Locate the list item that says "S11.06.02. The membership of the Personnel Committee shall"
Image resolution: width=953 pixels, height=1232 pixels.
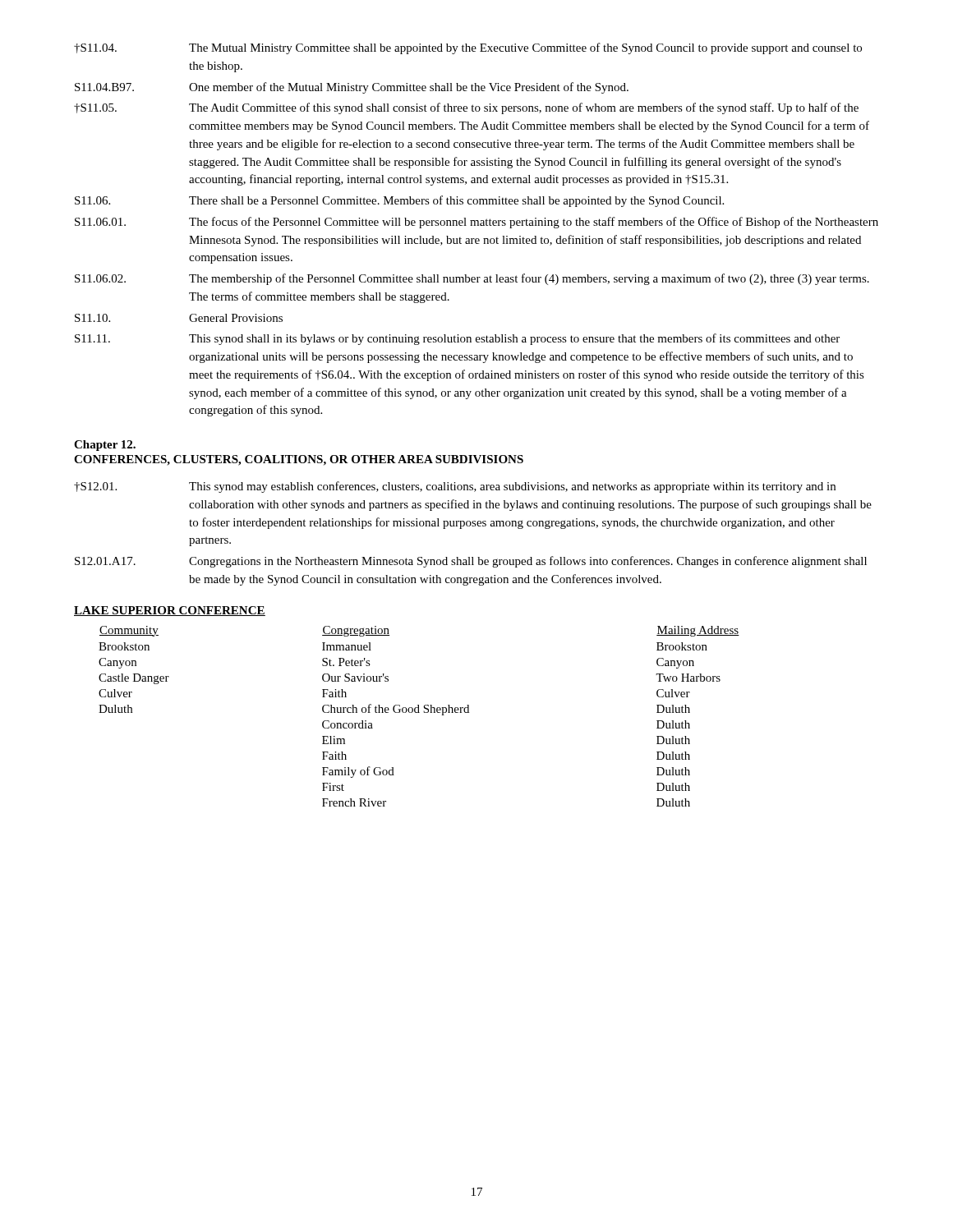476,288
